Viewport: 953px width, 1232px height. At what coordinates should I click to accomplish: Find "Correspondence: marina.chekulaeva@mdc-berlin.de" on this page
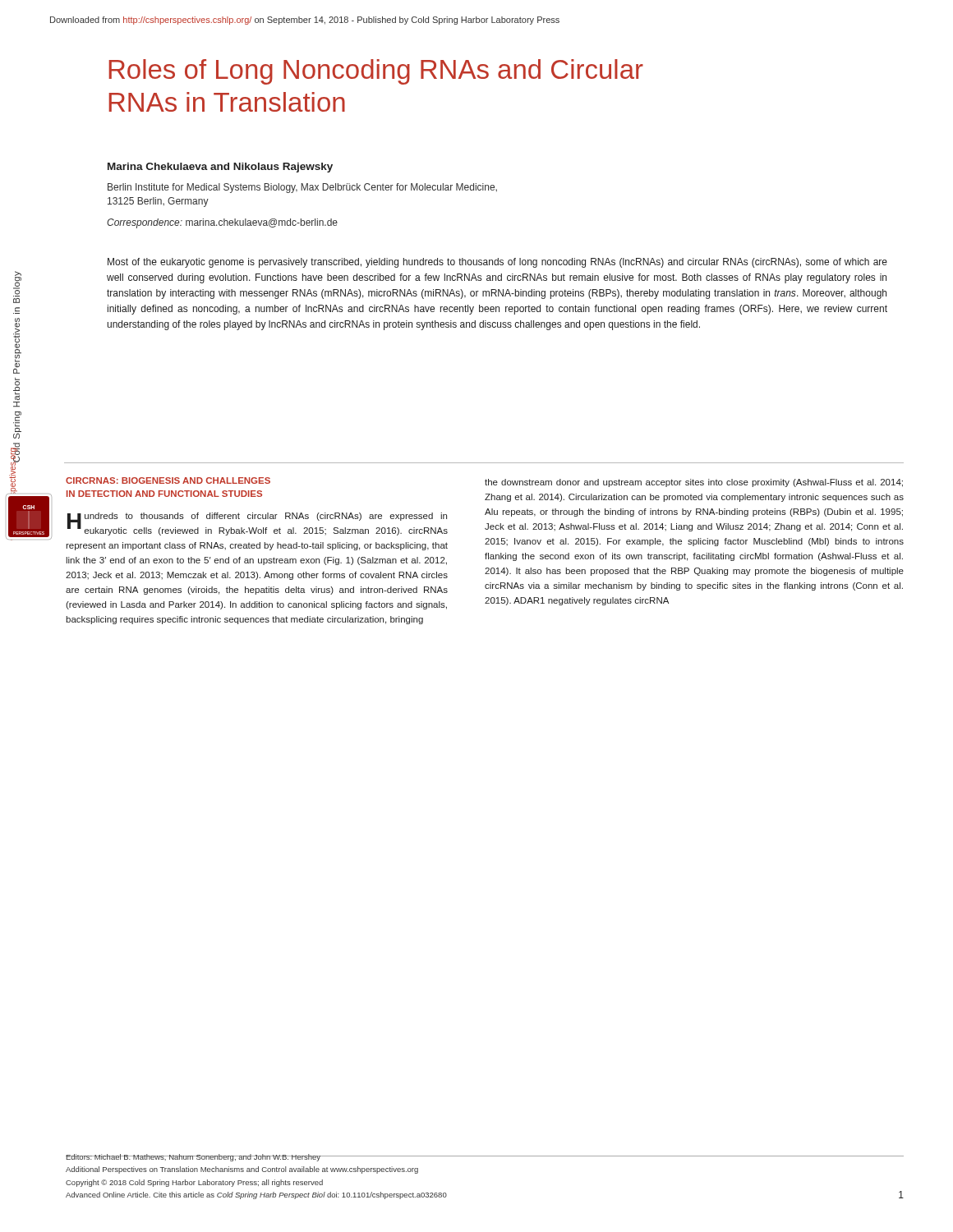222,223
